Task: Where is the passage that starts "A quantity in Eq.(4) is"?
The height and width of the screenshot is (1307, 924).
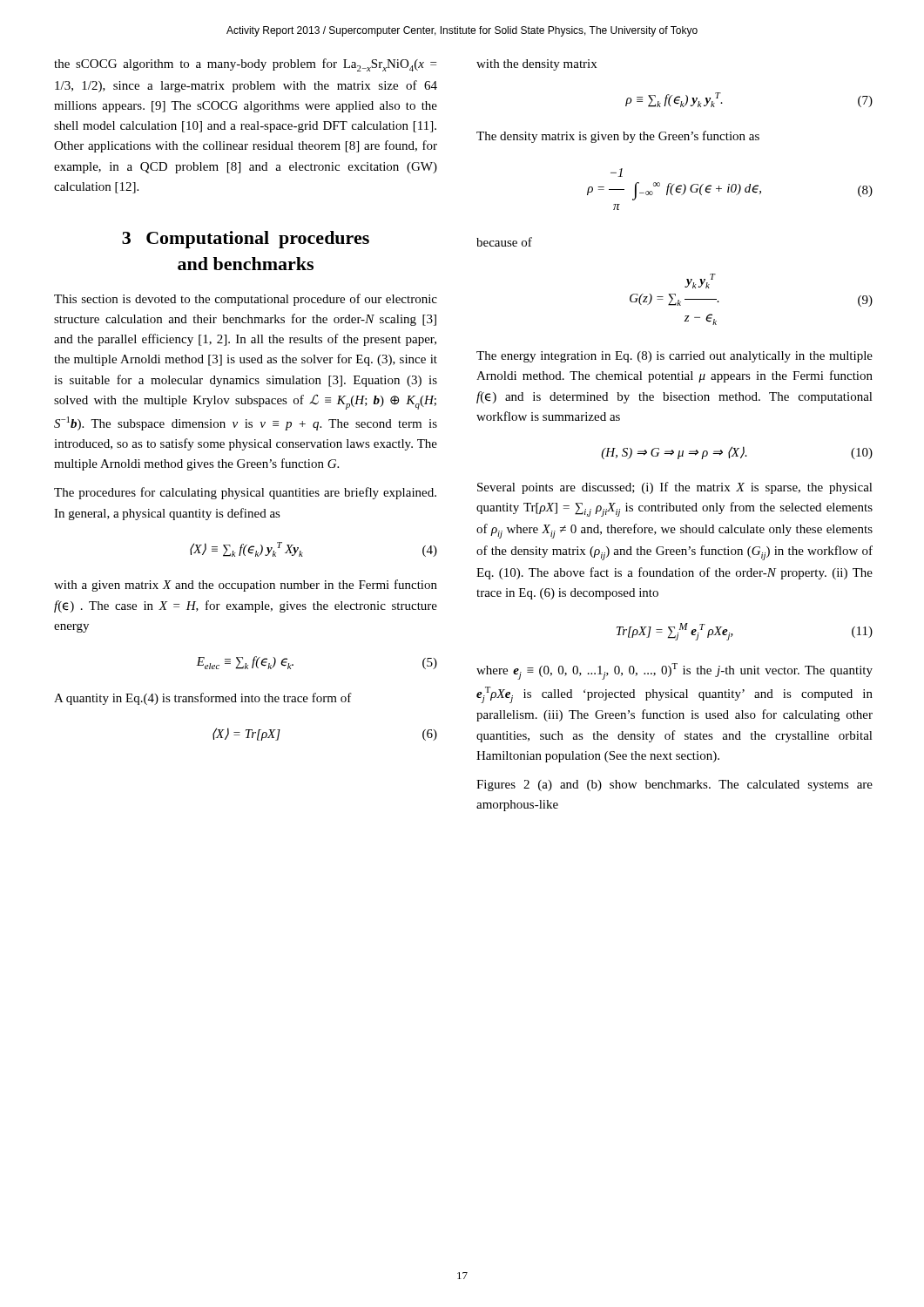Action: tap(246, 698)
